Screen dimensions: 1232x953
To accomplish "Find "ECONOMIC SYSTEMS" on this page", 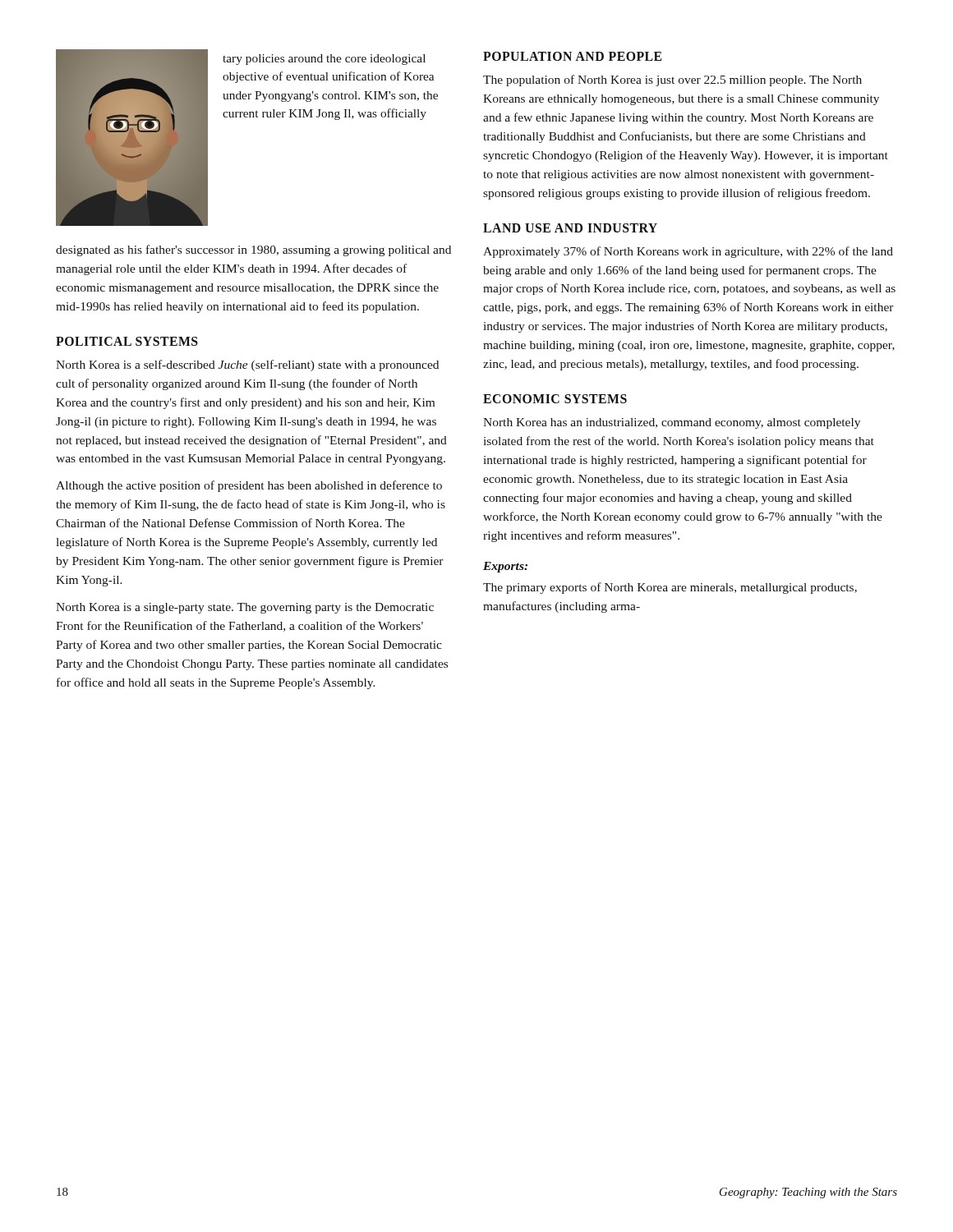I will pyautogui.click(x=555, y=399).
